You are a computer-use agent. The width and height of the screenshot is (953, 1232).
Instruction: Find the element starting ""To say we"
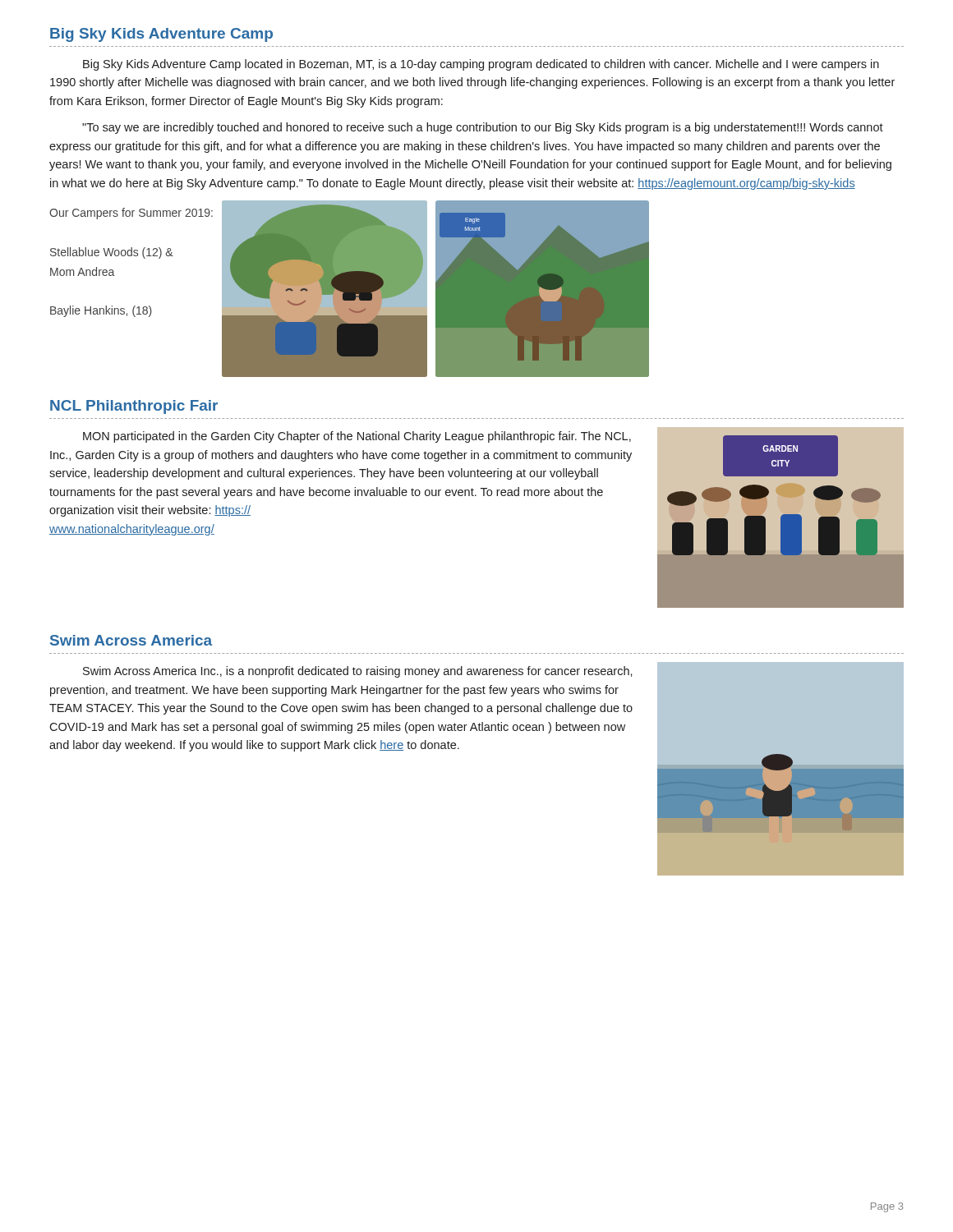[471, 155]
